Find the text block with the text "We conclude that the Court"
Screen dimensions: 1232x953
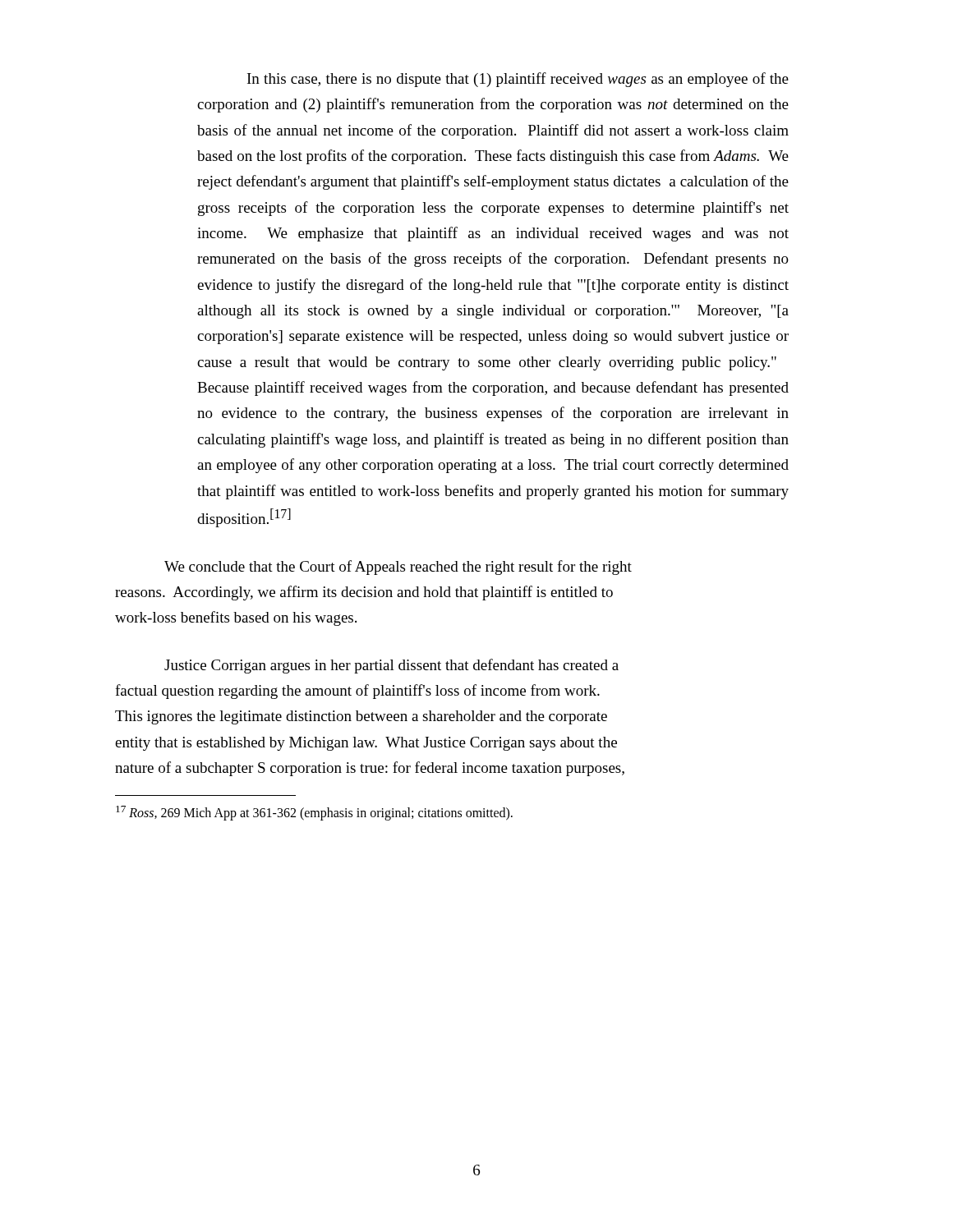476,592
